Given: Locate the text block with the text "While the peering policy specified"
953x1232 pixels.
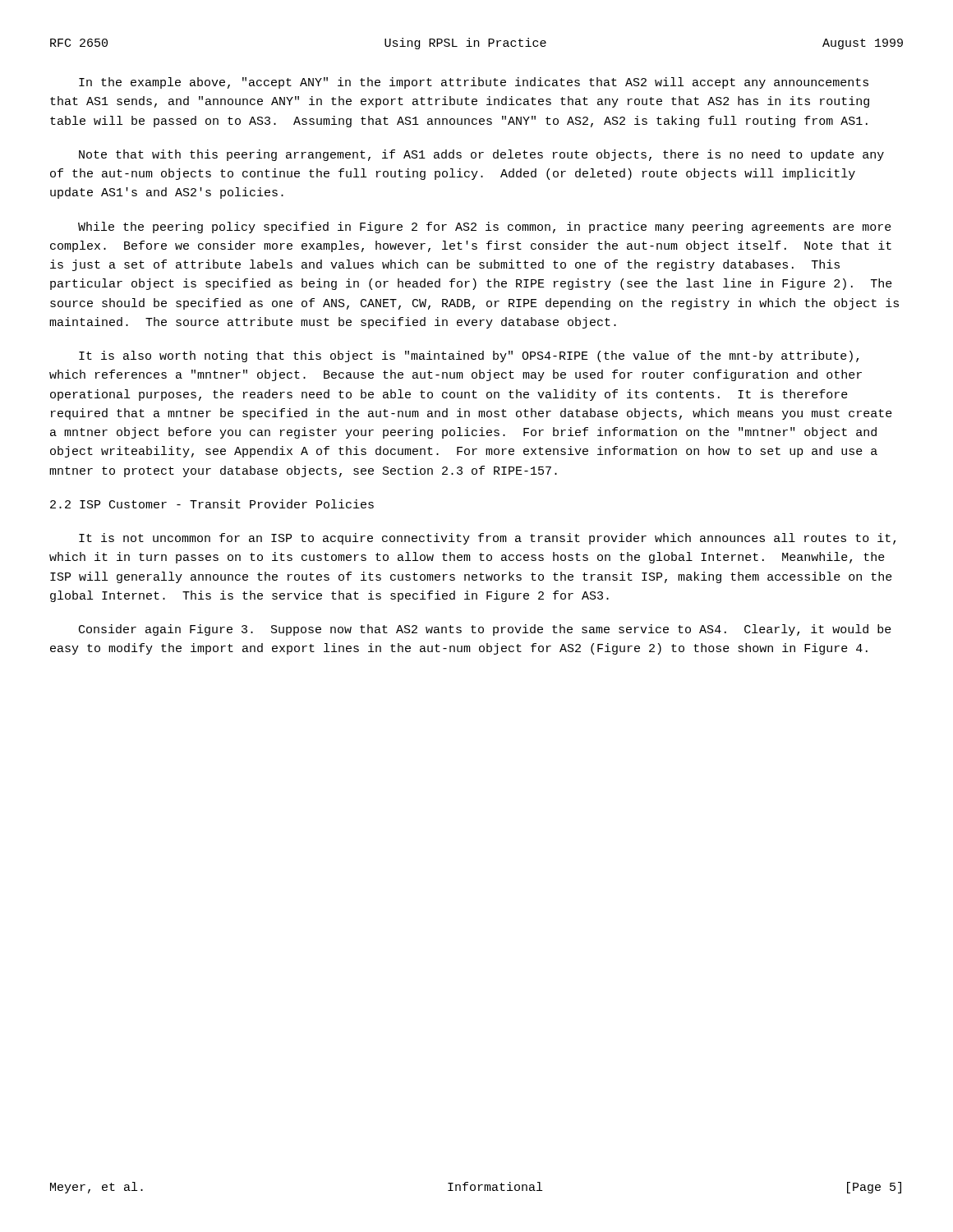Looking at the screenshot, I should point(474,275).
